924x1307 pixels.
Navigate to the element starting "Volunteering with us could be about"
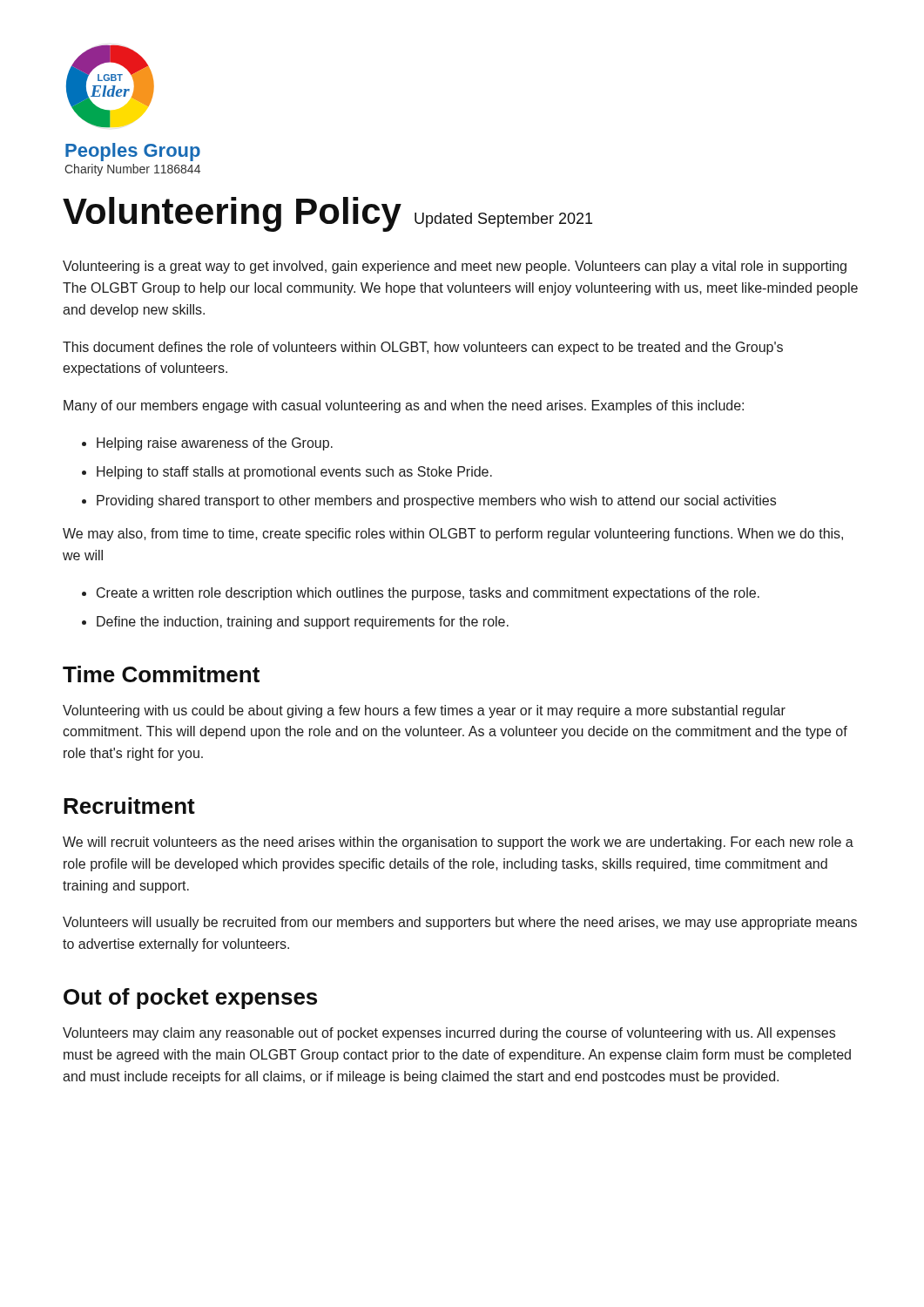coord(455,732)
